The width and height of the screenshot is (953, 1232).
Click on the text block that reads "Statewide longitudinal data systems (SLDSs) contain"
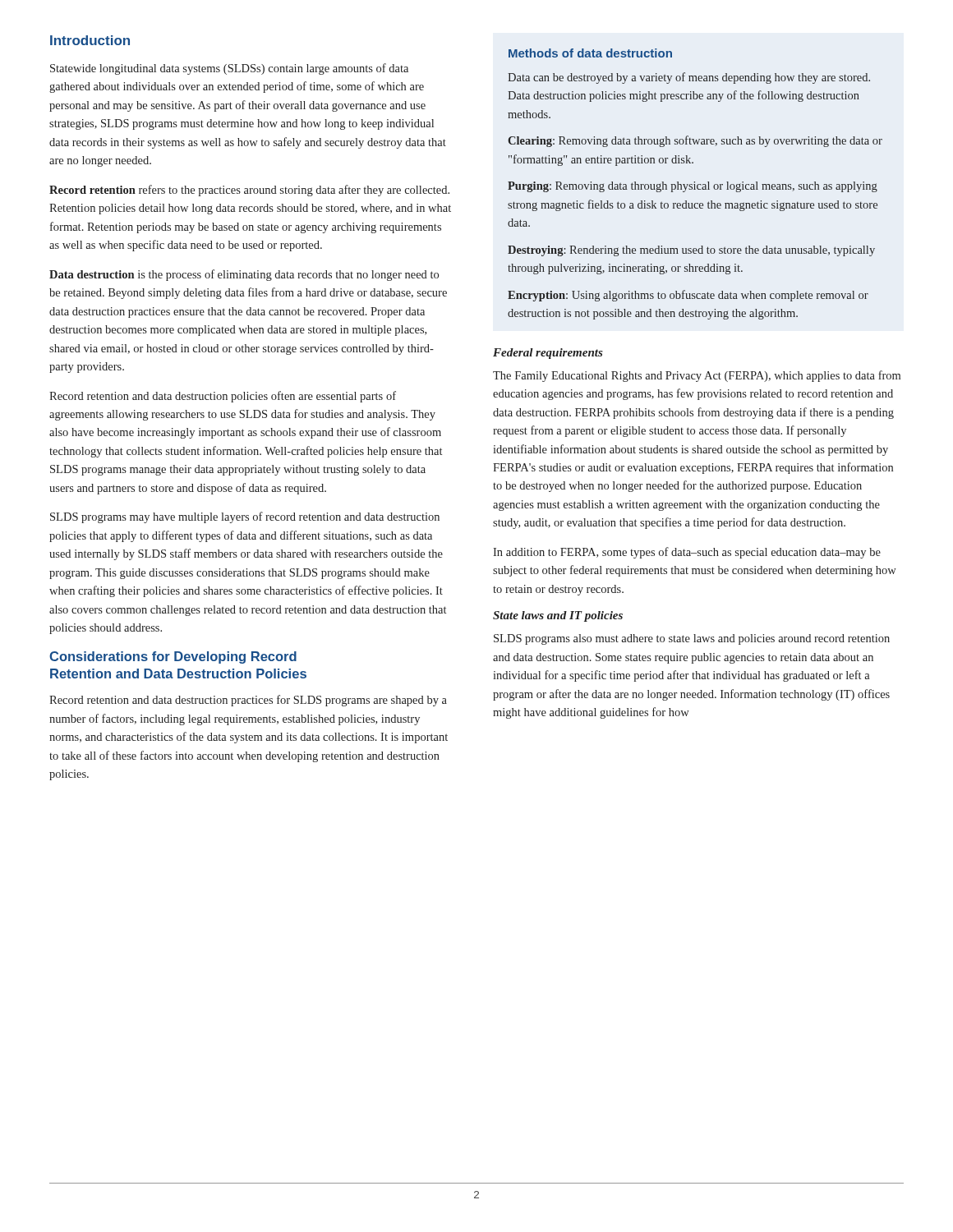251,115
